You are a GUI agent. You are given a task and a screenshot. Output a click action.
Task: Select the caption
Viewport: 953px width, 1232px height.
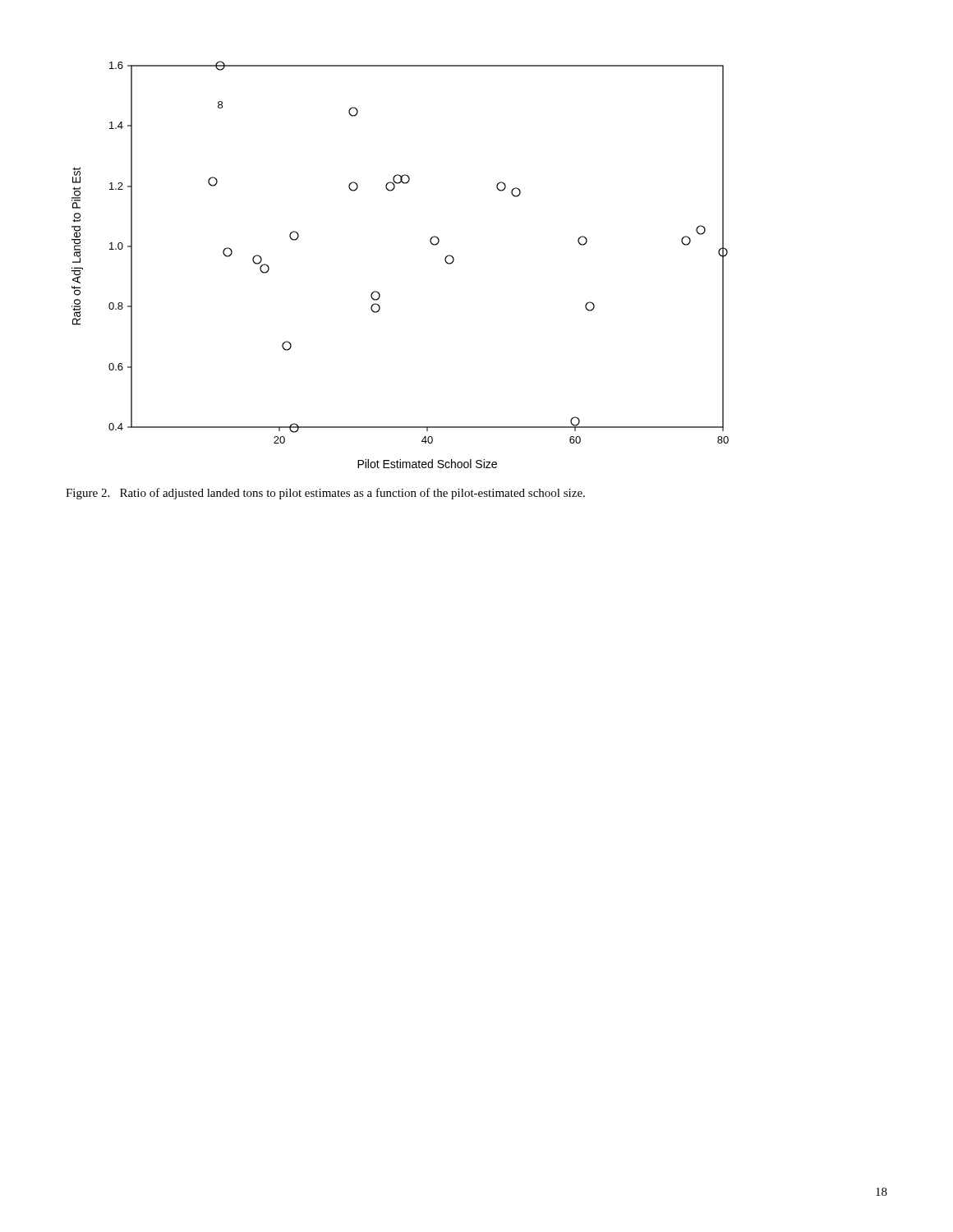tap(326, 493)
